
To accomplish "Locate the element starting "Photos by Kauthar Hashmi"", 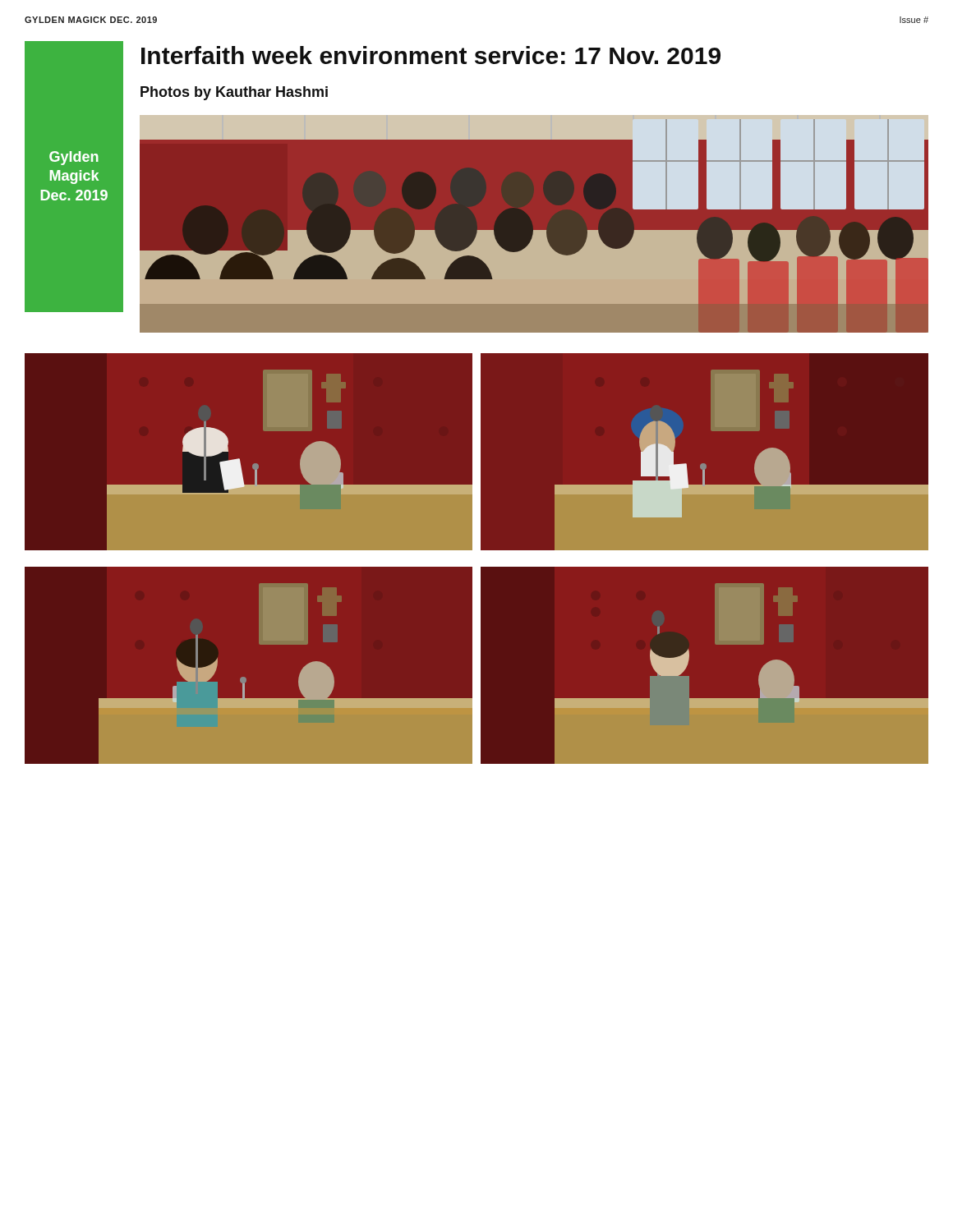I will [x=234, y=93].
